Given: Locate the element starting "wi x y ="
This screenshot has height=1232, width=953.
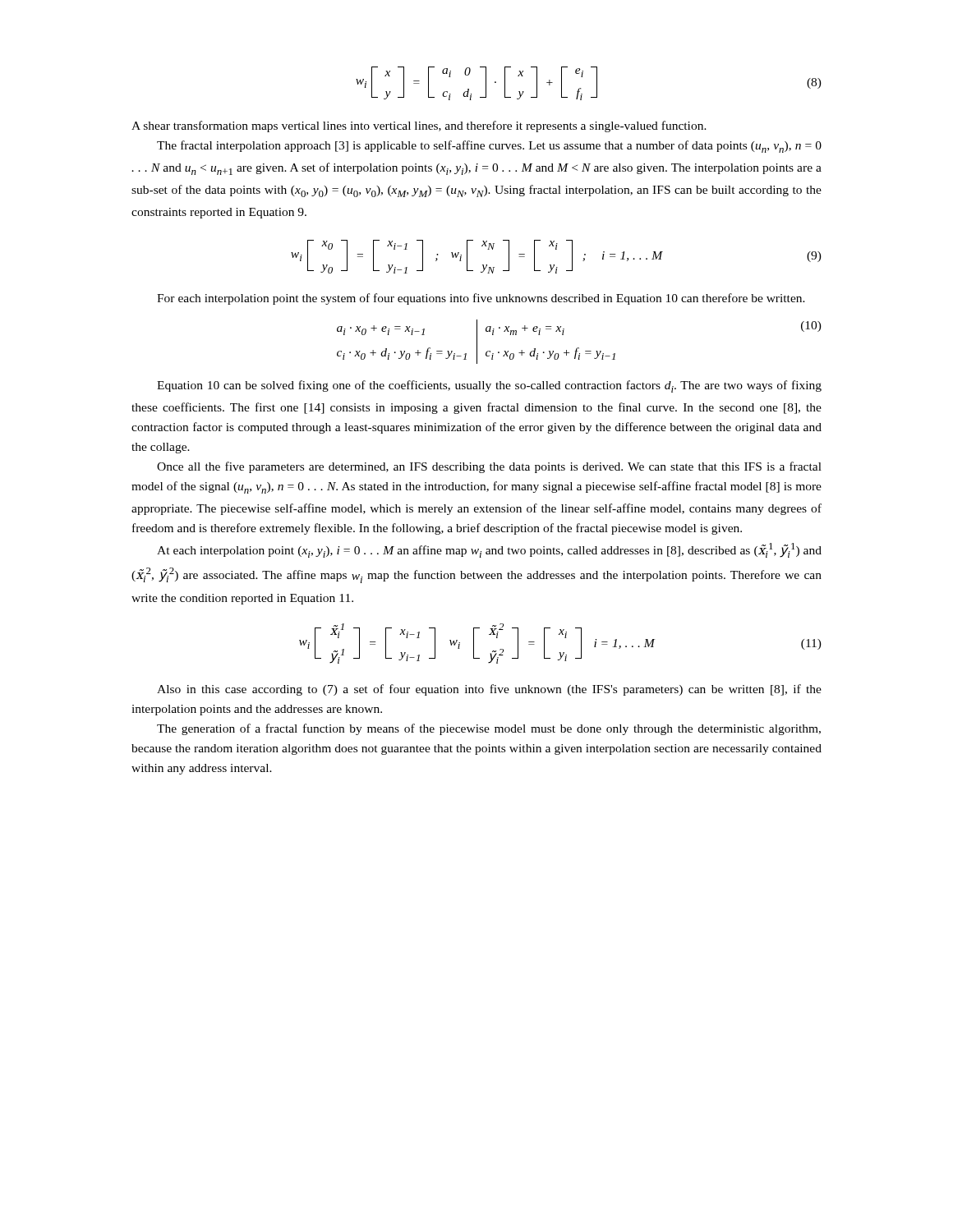Looking at the screenshot, I should (589, 83).
